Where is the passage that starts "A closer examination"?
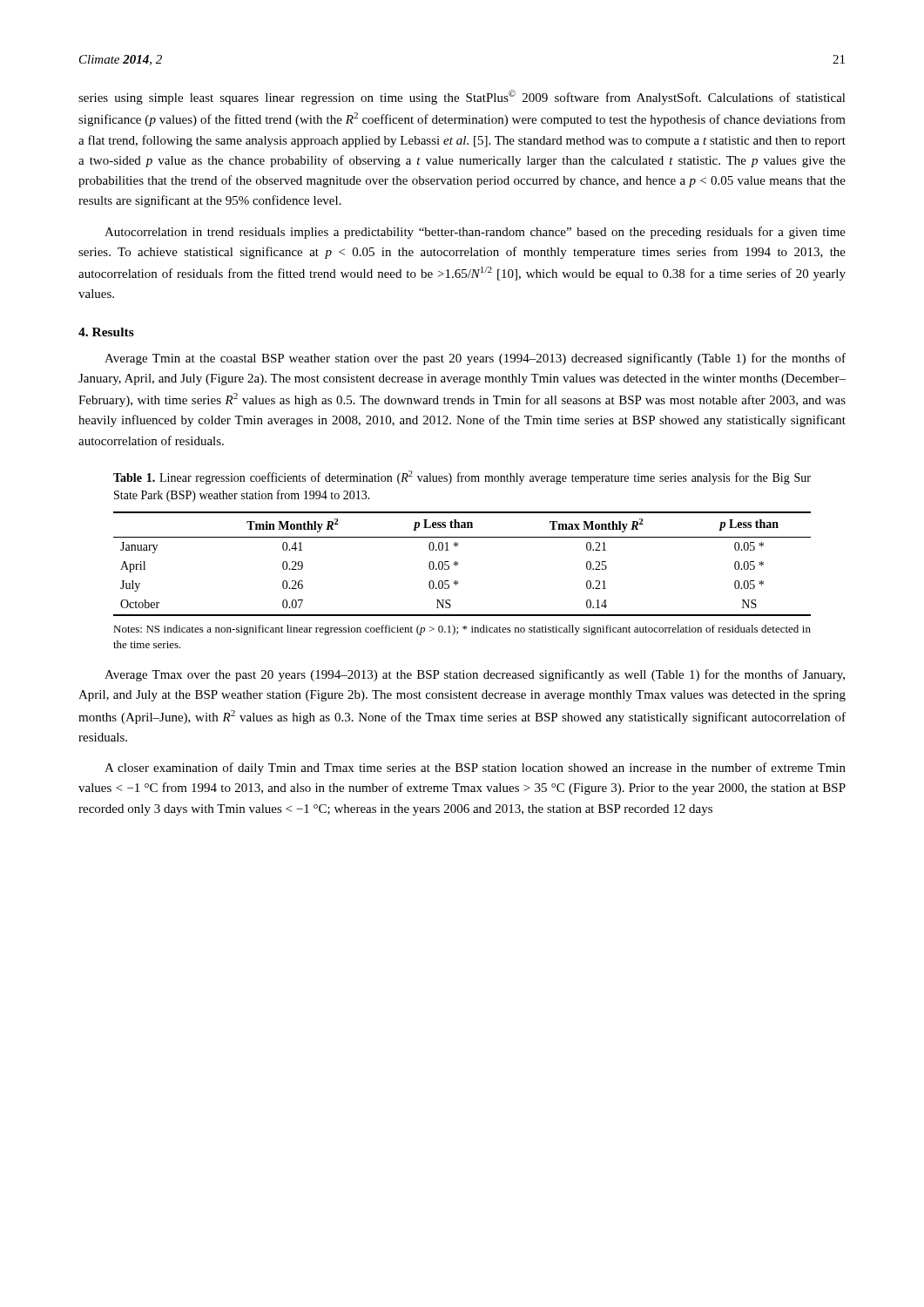924x1307 pixels. (462, 788)
